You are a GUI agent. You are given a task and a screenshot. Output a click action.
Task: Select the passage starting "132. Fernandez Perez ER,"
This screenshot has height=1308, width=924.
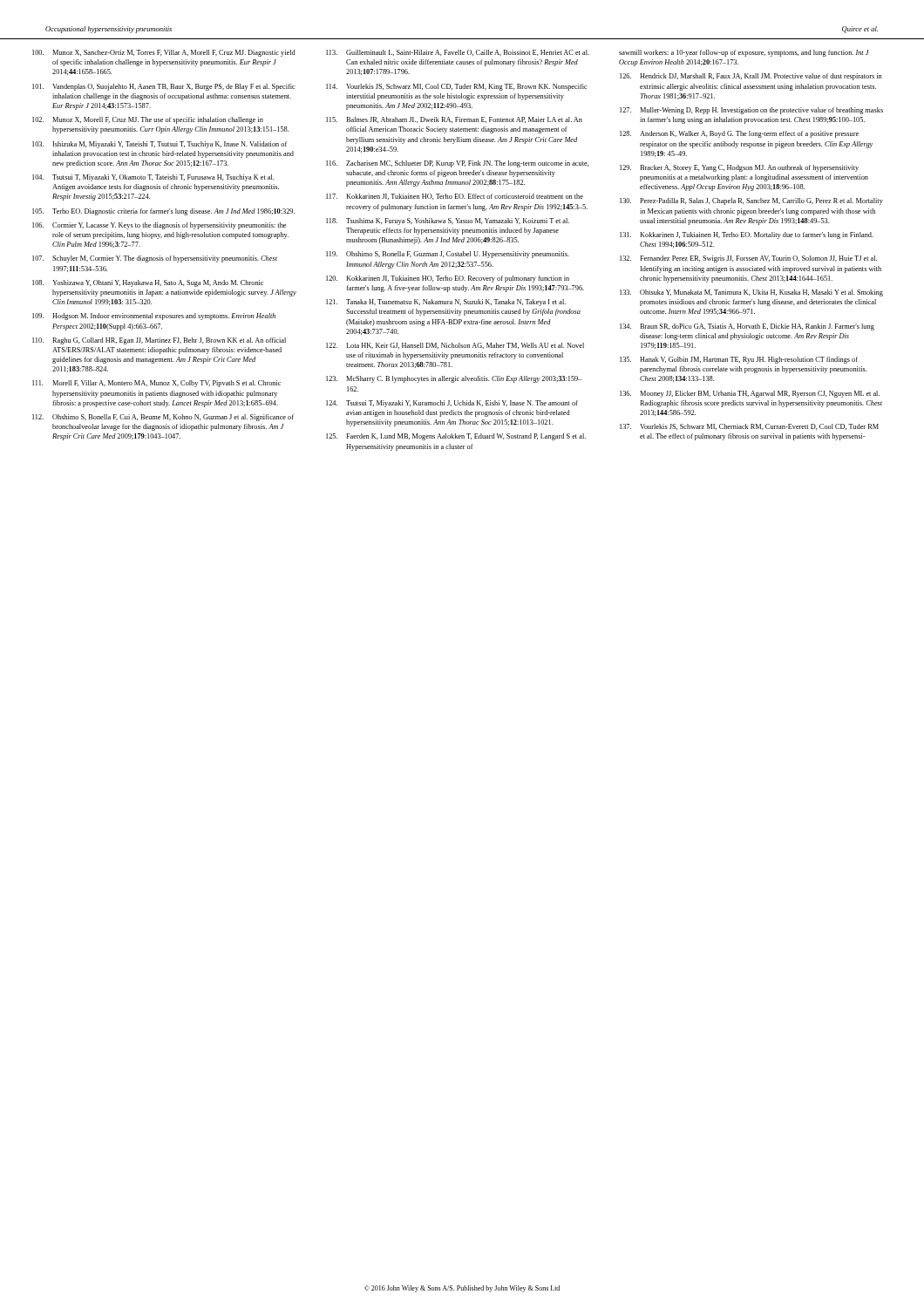[x=752, y=269]
